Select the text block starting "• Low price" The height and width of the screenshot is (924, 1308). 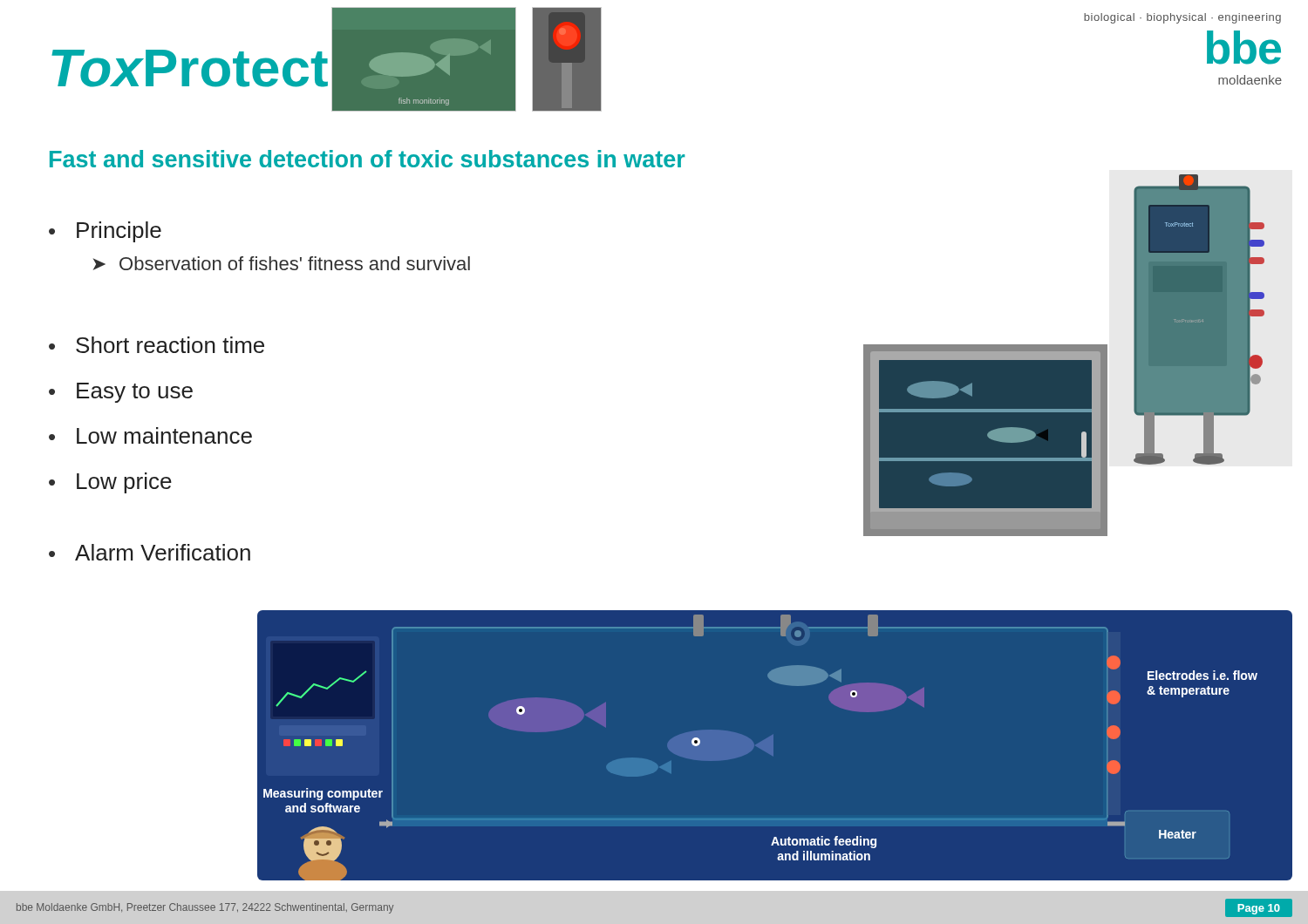(x=110, y=483)
